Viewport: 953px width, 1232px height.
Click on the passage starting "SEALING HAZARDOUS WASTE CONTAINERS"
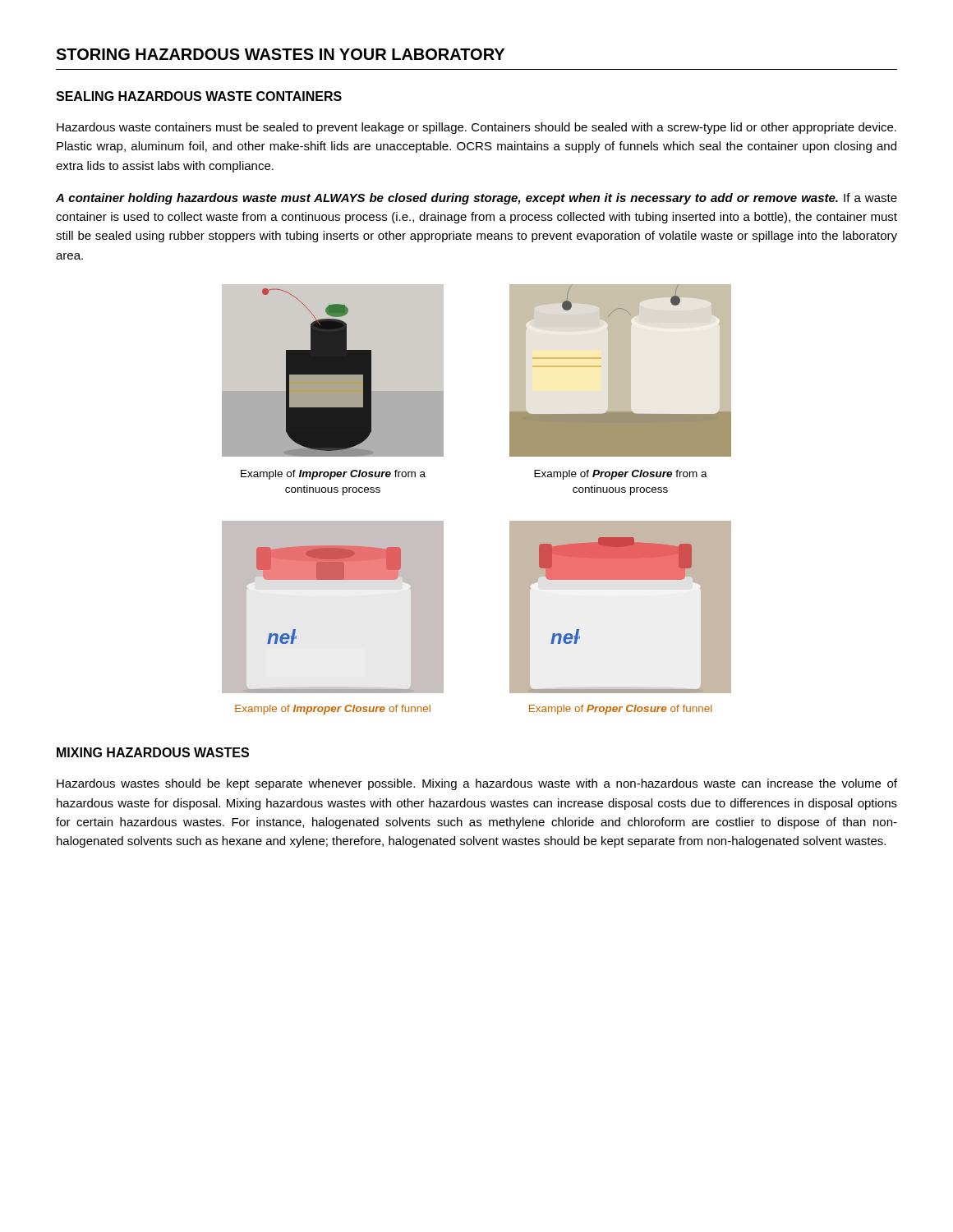pyautogui.click(x=199, y=97)
